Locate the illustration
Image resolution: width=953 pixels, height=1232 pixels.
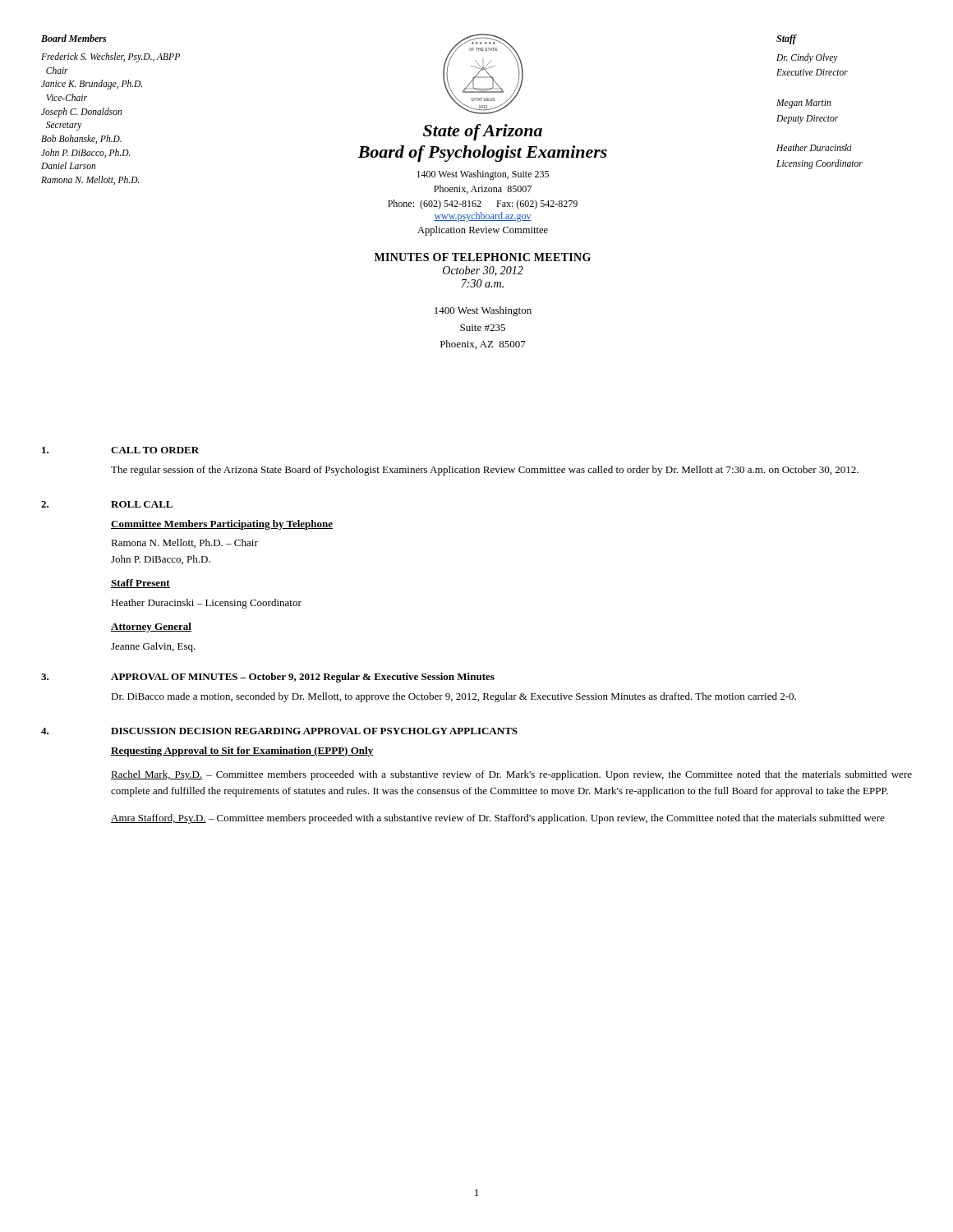click(483, 74)
